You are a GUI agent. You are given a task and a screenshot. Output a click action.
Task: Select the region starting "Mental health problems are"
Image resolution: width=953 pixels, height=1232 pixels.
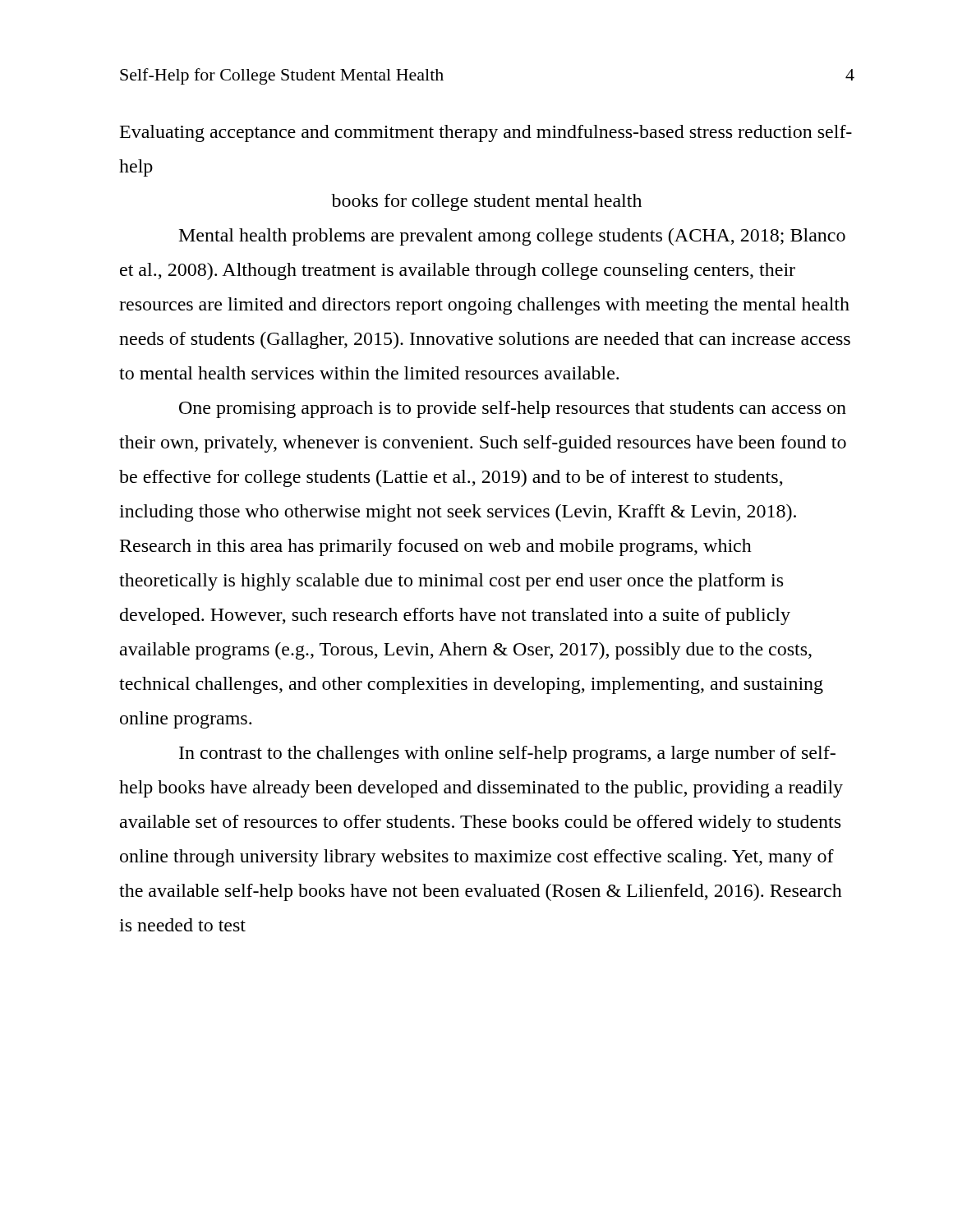[x=485, y=304]
